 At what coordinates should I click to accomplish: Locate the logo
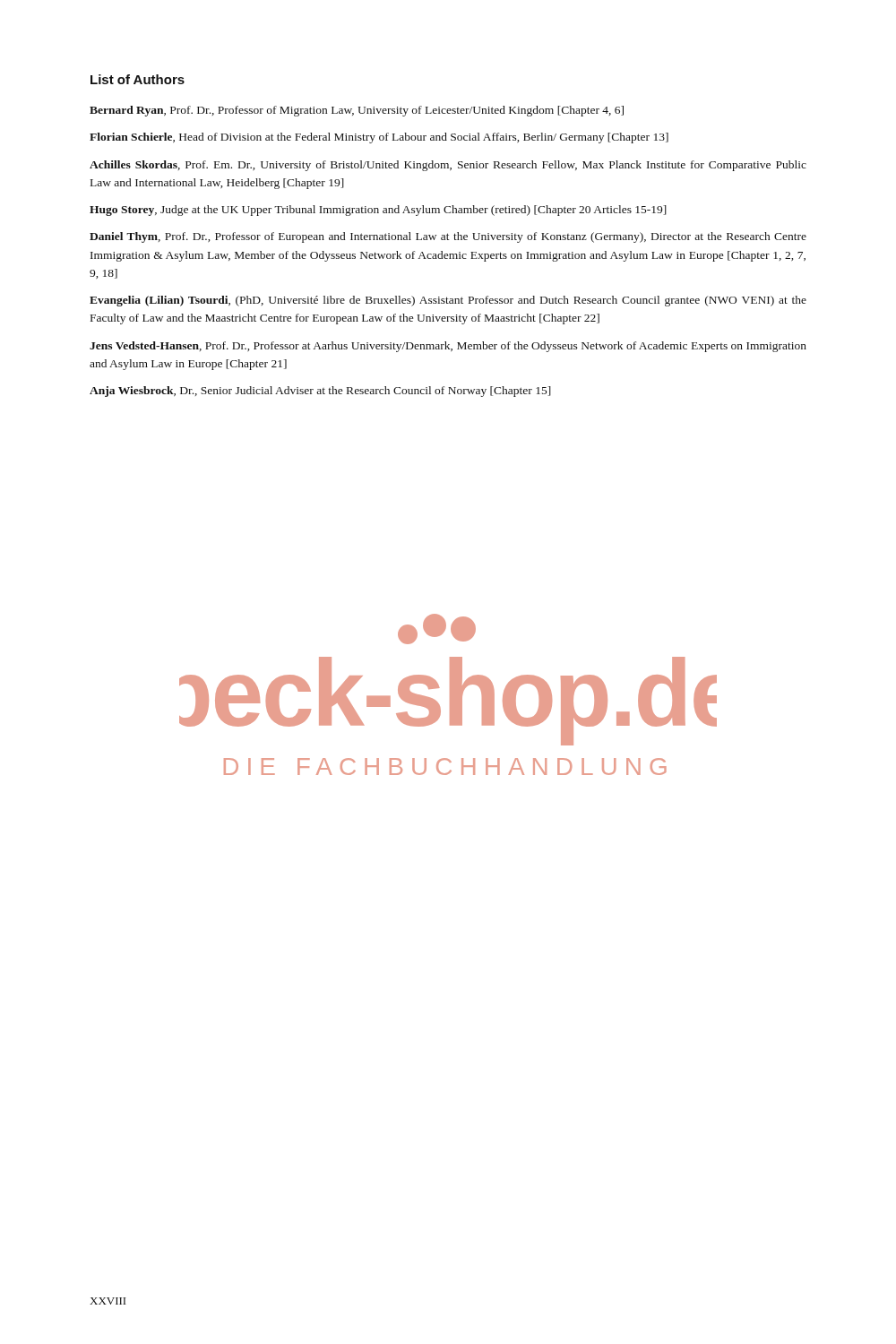click(448, 728)
